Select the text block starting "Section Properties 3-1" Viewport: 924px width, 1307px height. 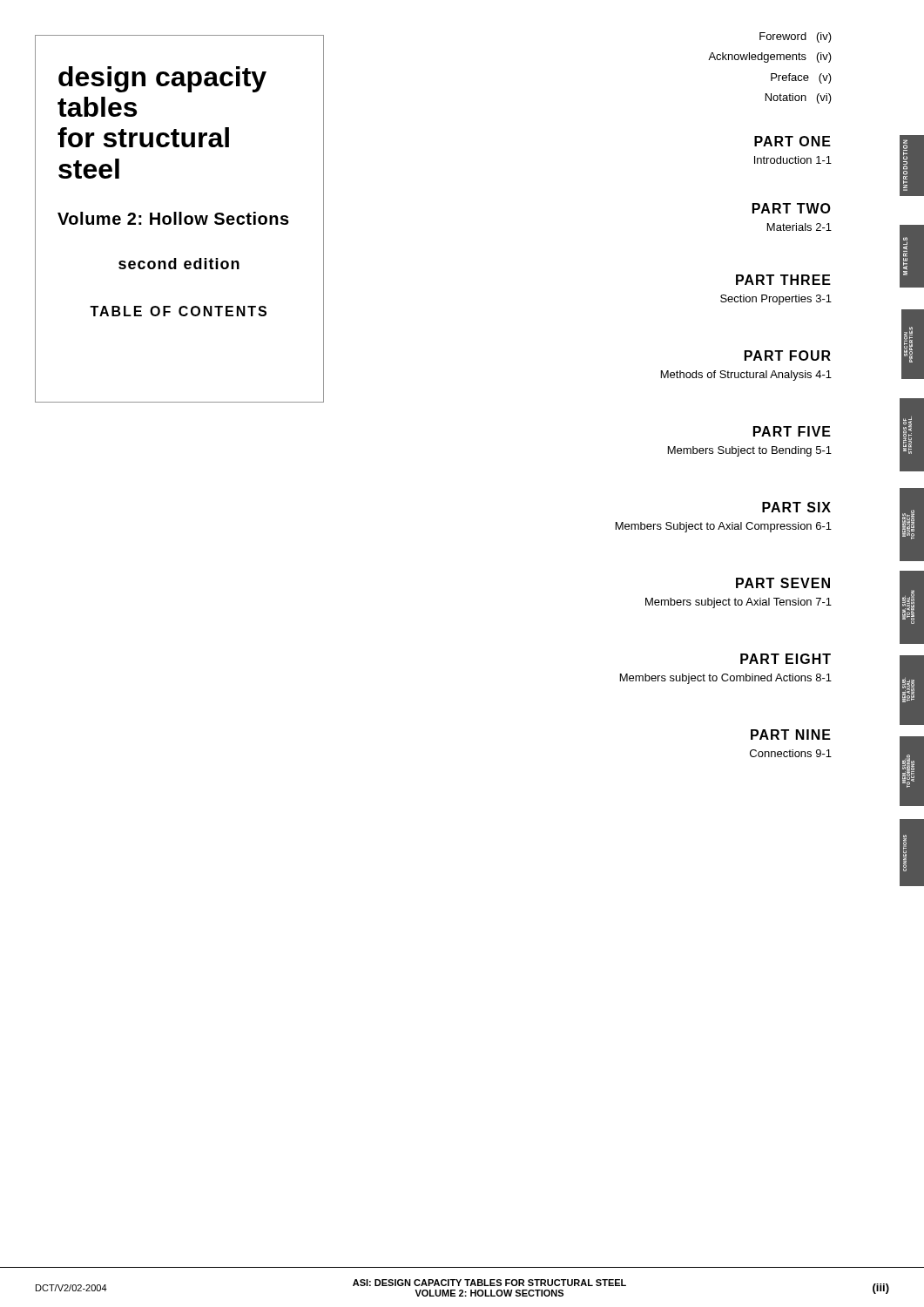[x=776, y=298]
